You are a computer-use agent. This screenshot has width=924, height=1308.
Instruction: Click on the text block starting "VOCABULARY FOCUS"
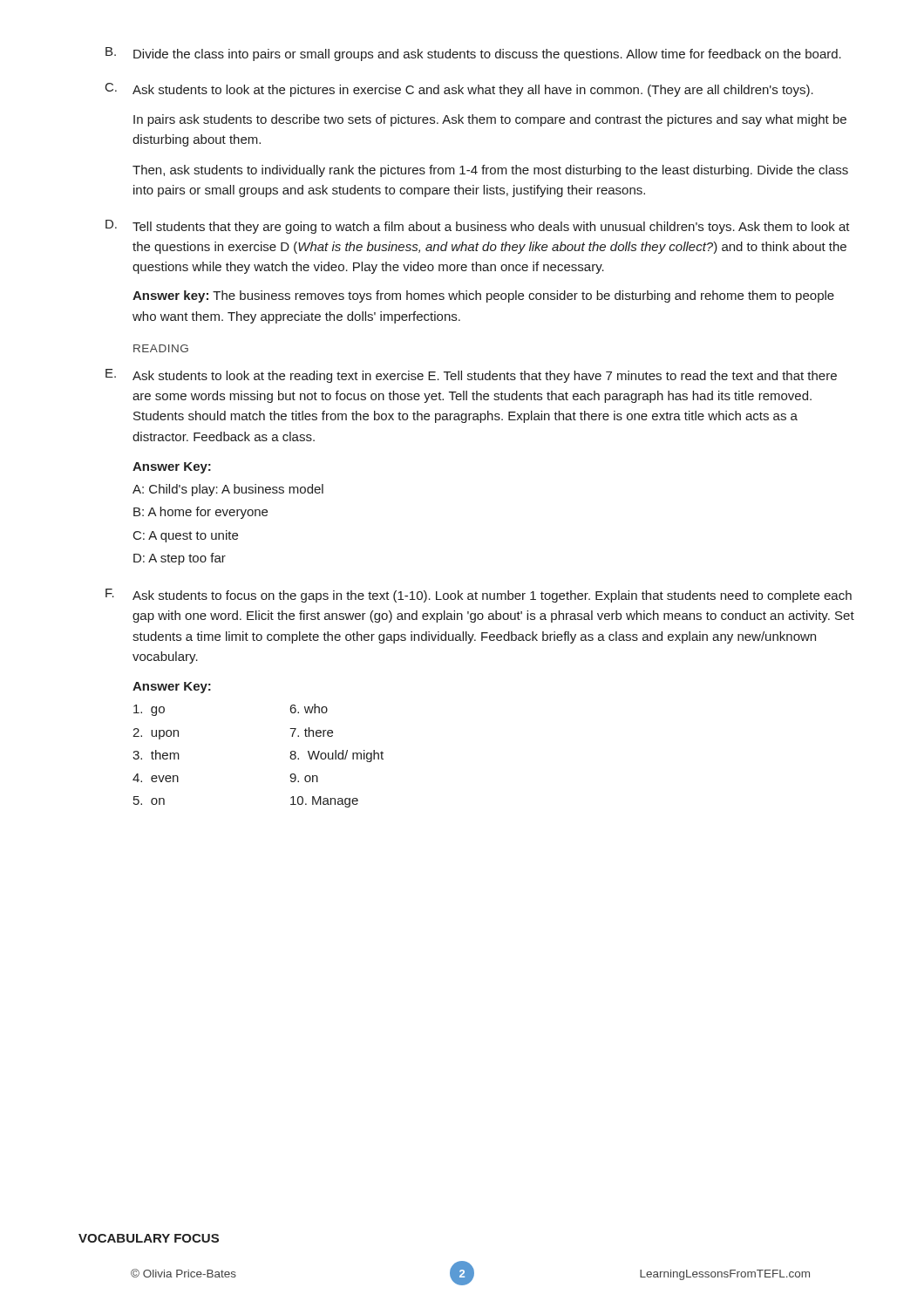pos(149,1238)
